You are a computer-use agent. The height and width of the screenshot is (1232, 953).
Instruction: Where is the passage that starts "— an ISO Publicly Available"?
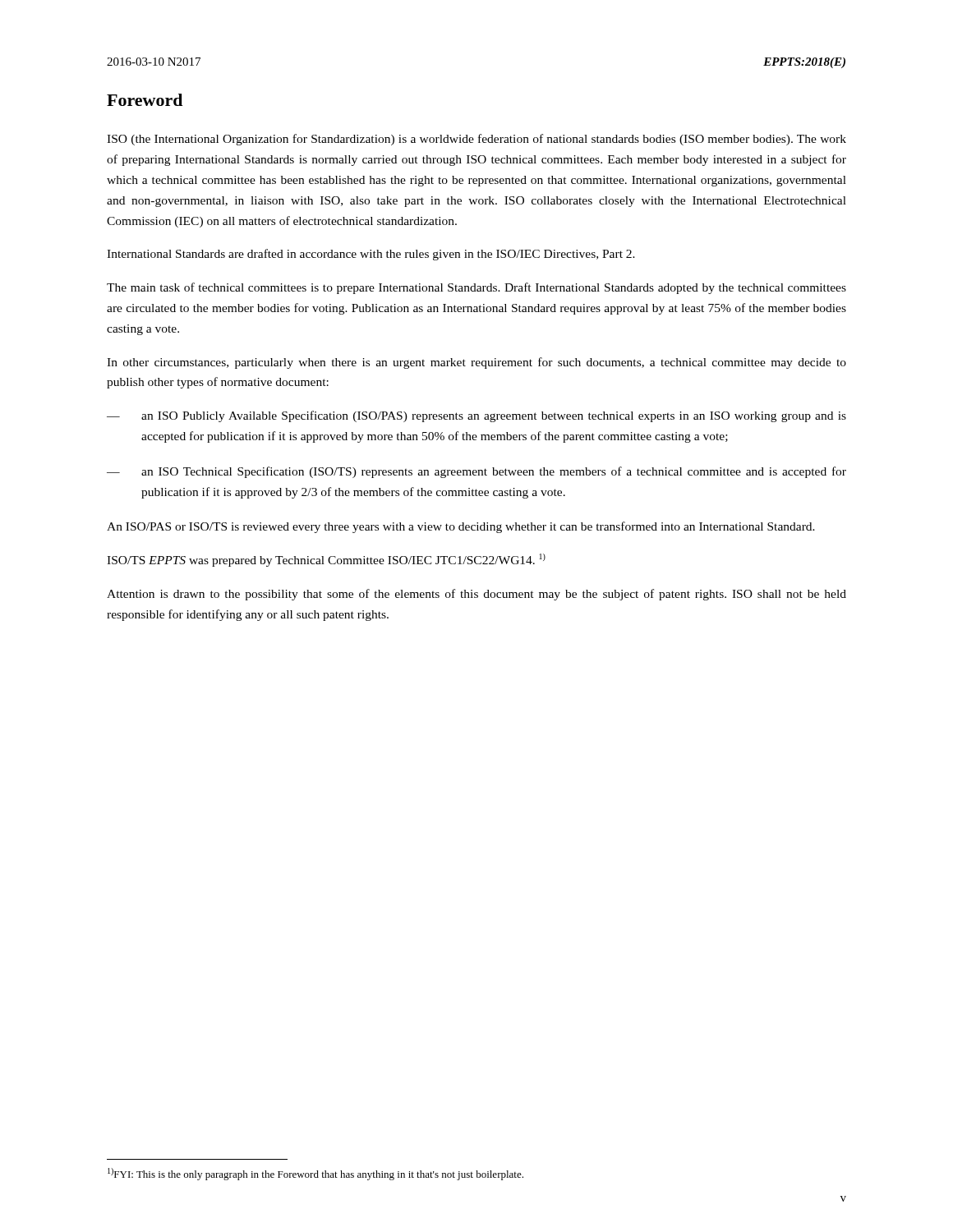(476, 426)
